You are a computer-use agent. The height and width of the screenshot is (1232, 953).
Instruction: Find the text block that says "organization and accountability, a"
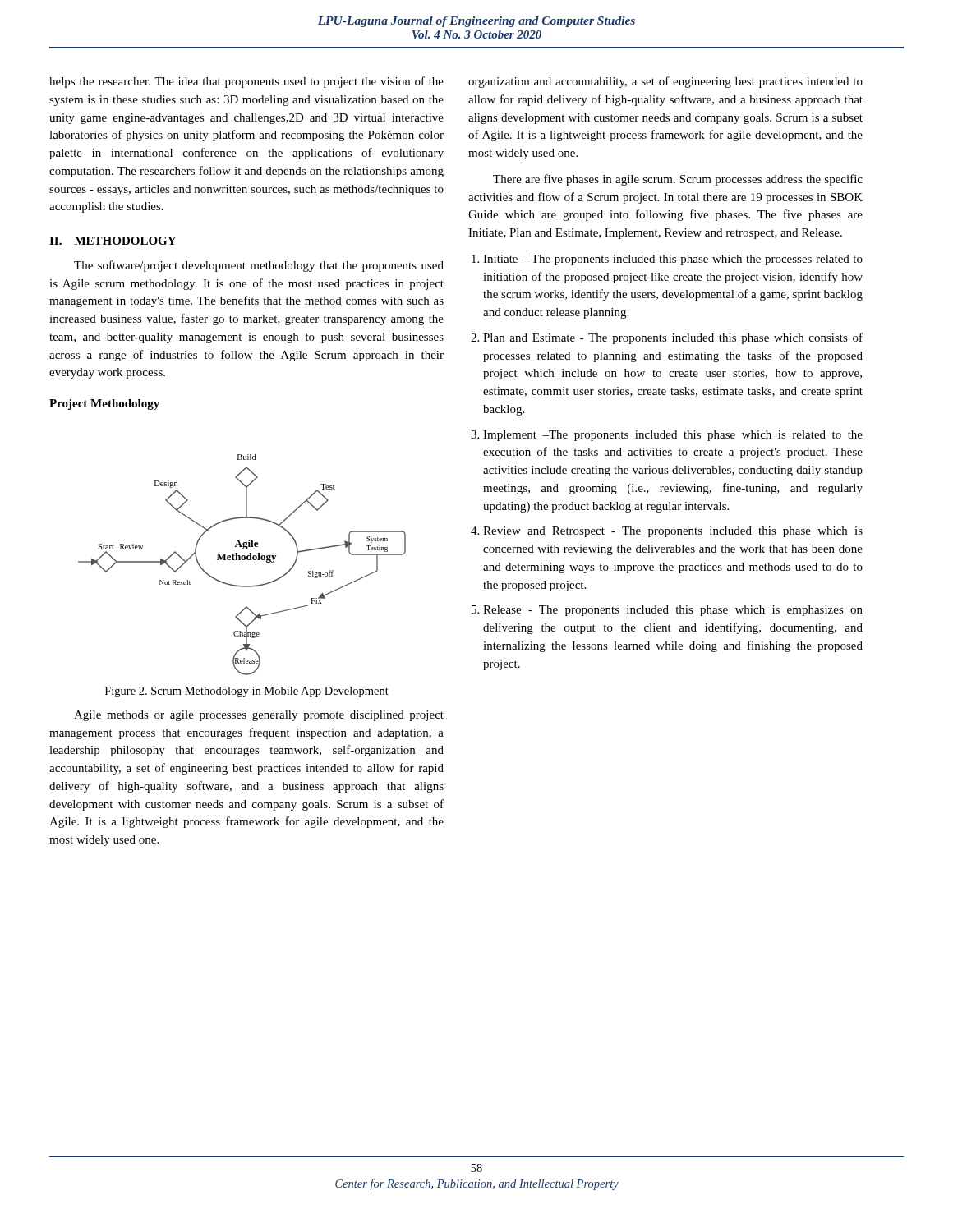point(665,118)
